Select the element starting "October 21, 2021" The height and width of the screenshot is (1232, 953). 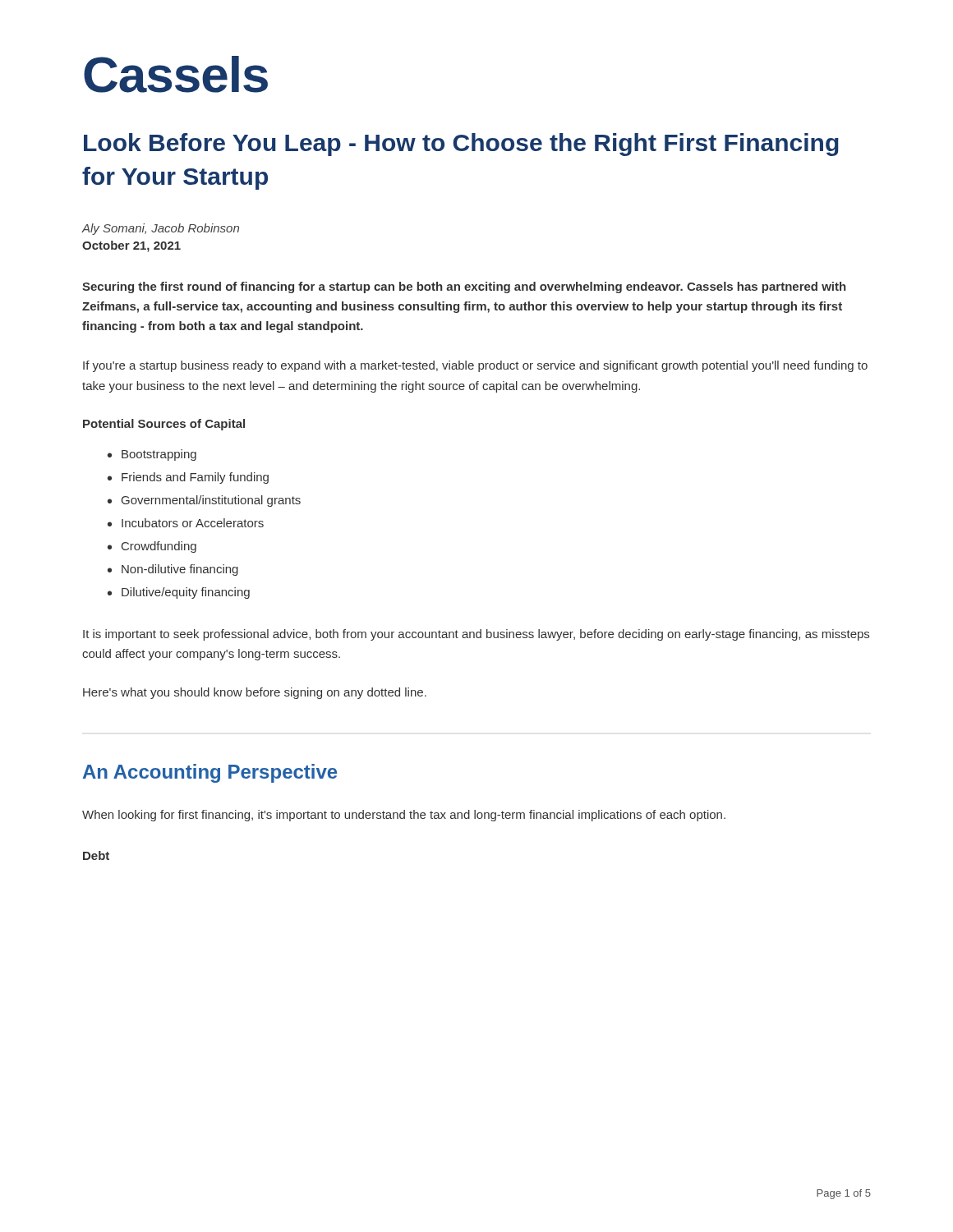[x=131, y=245]
